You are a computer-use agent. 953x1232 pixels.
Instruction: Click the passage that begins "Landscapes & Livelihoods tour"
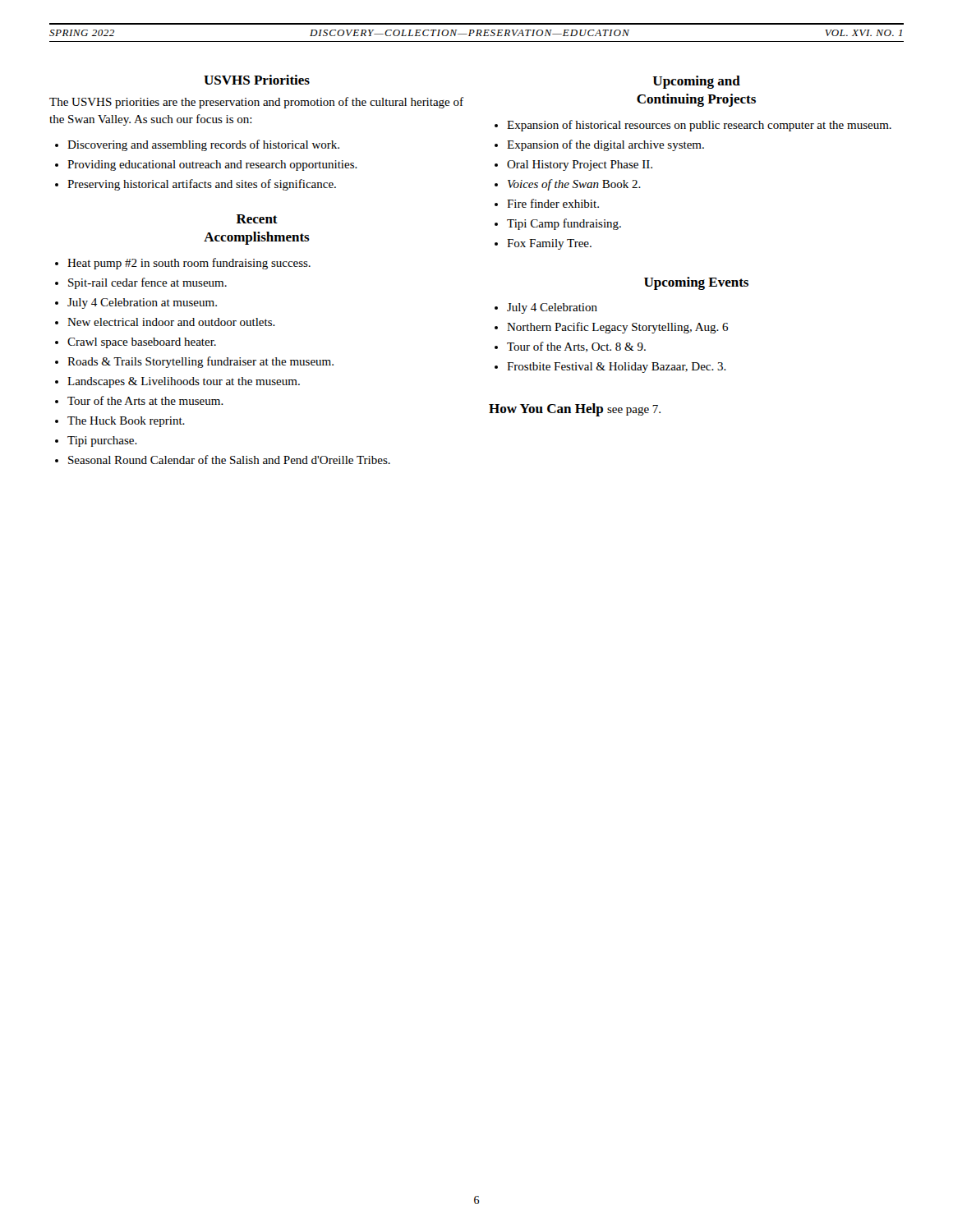click(184, 381)
